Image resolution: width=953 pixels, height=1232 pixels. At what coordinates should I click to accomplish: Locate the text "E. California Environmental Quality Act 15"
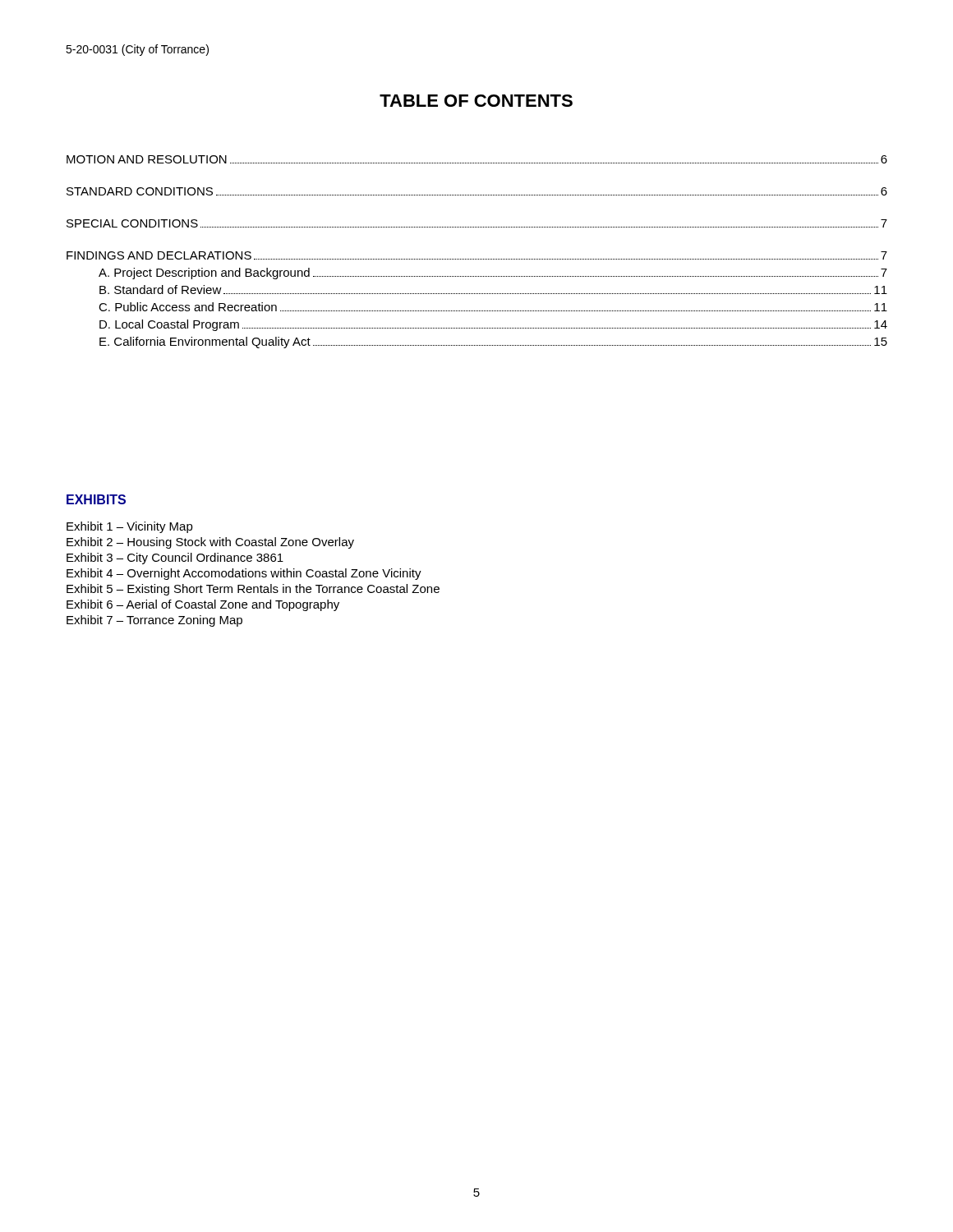coord(493,341)
